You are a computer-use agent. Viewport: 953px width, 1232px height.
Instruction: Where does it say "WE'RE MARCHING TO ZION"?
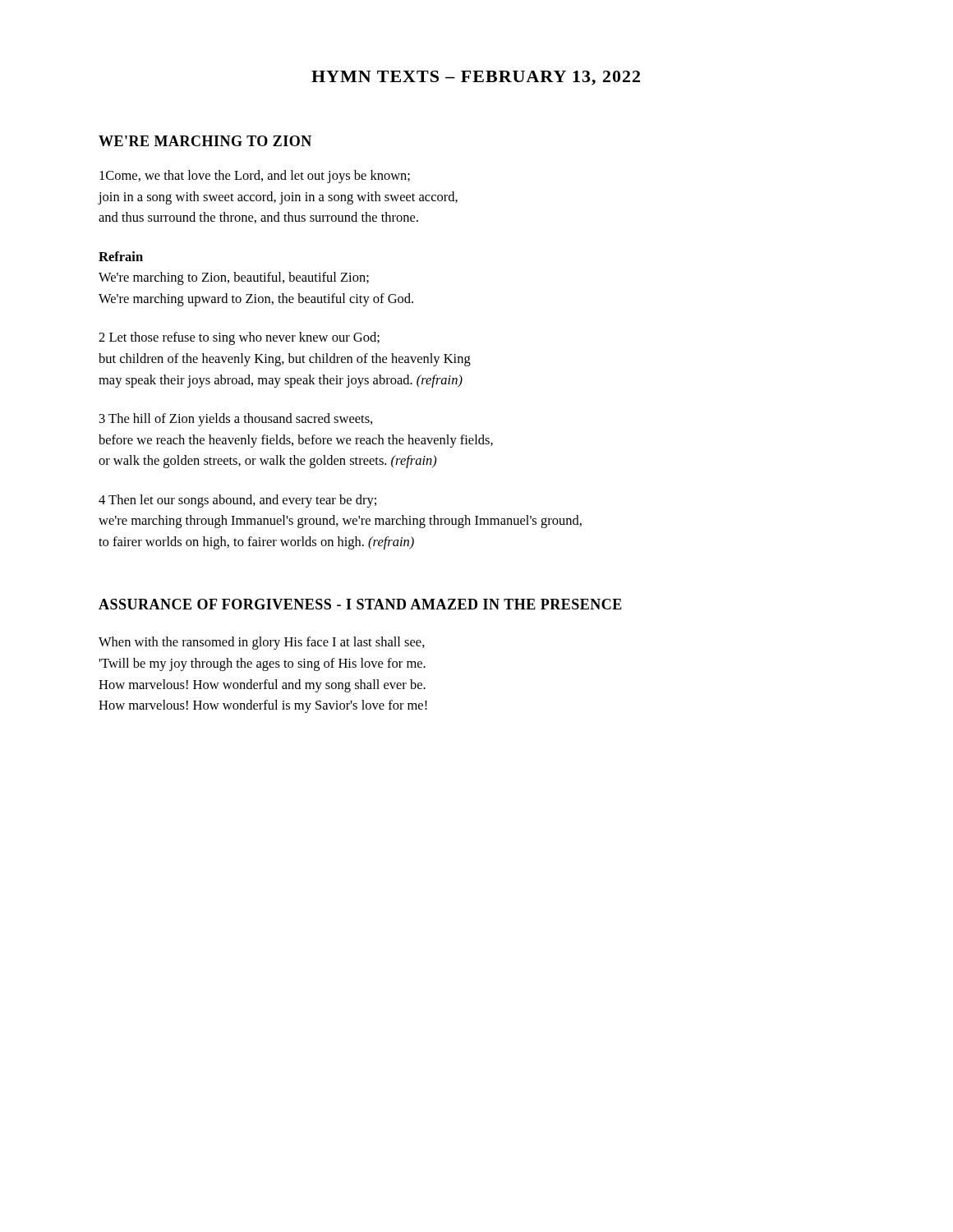coord(205,141)
